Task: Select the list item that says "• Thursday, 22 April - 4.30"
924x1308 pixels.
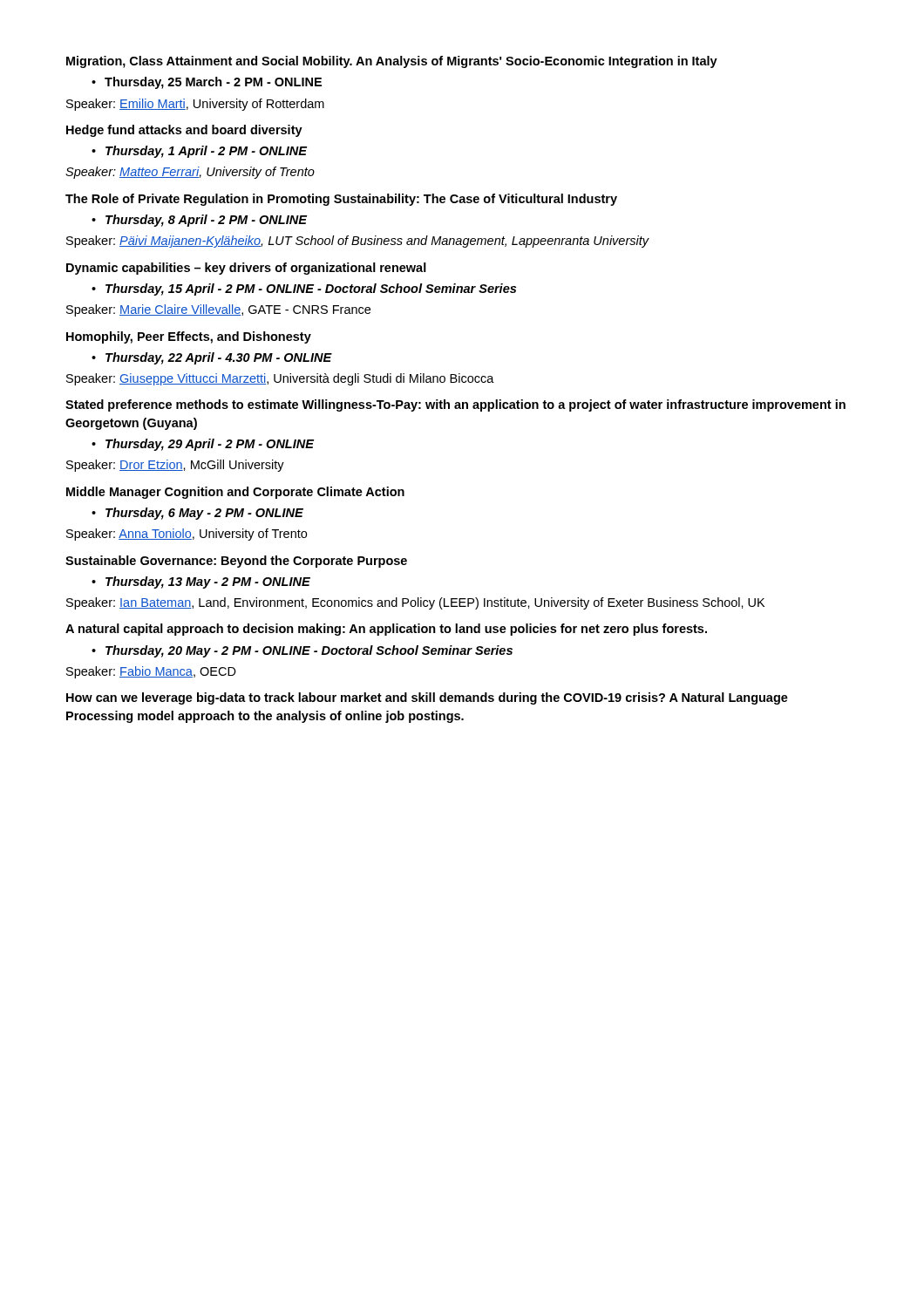Action: tap(211, 358)
